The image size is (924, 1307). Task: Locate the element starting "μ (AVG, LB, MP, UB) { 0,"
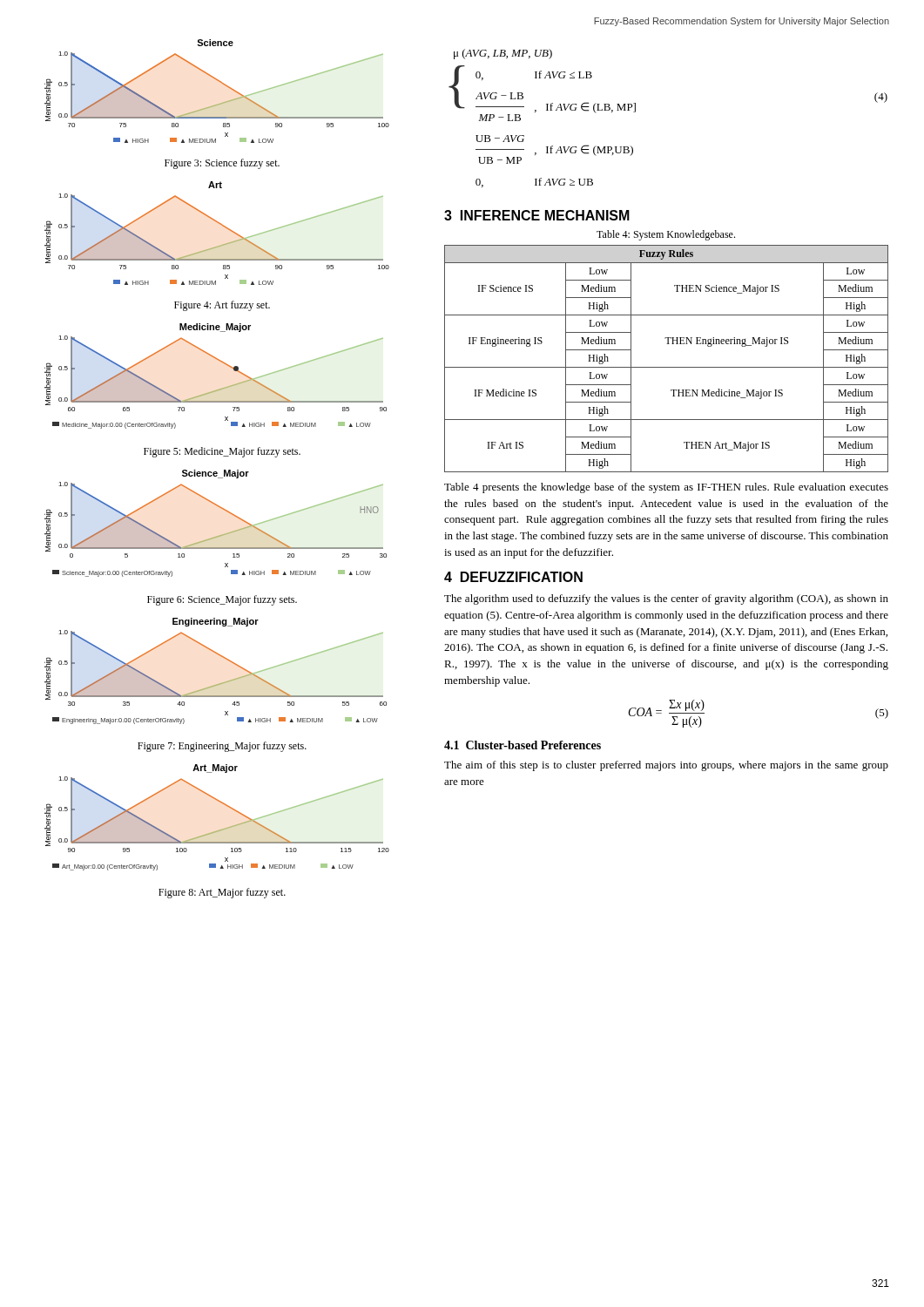pyautogui.click(x=503, y=54)
